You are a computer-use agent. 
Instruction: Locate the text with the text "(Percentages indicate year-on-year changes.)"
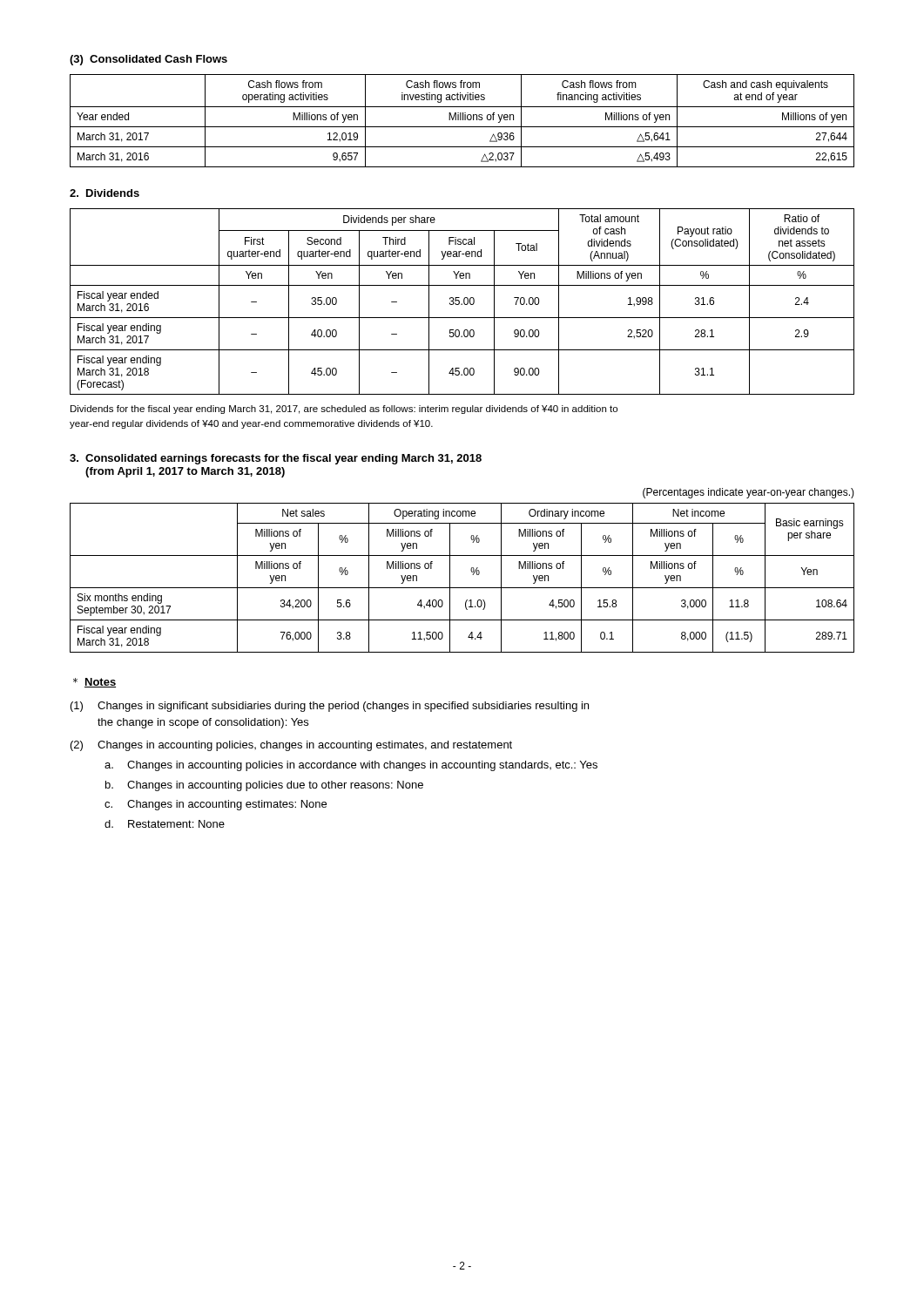[x=748, y=492]
